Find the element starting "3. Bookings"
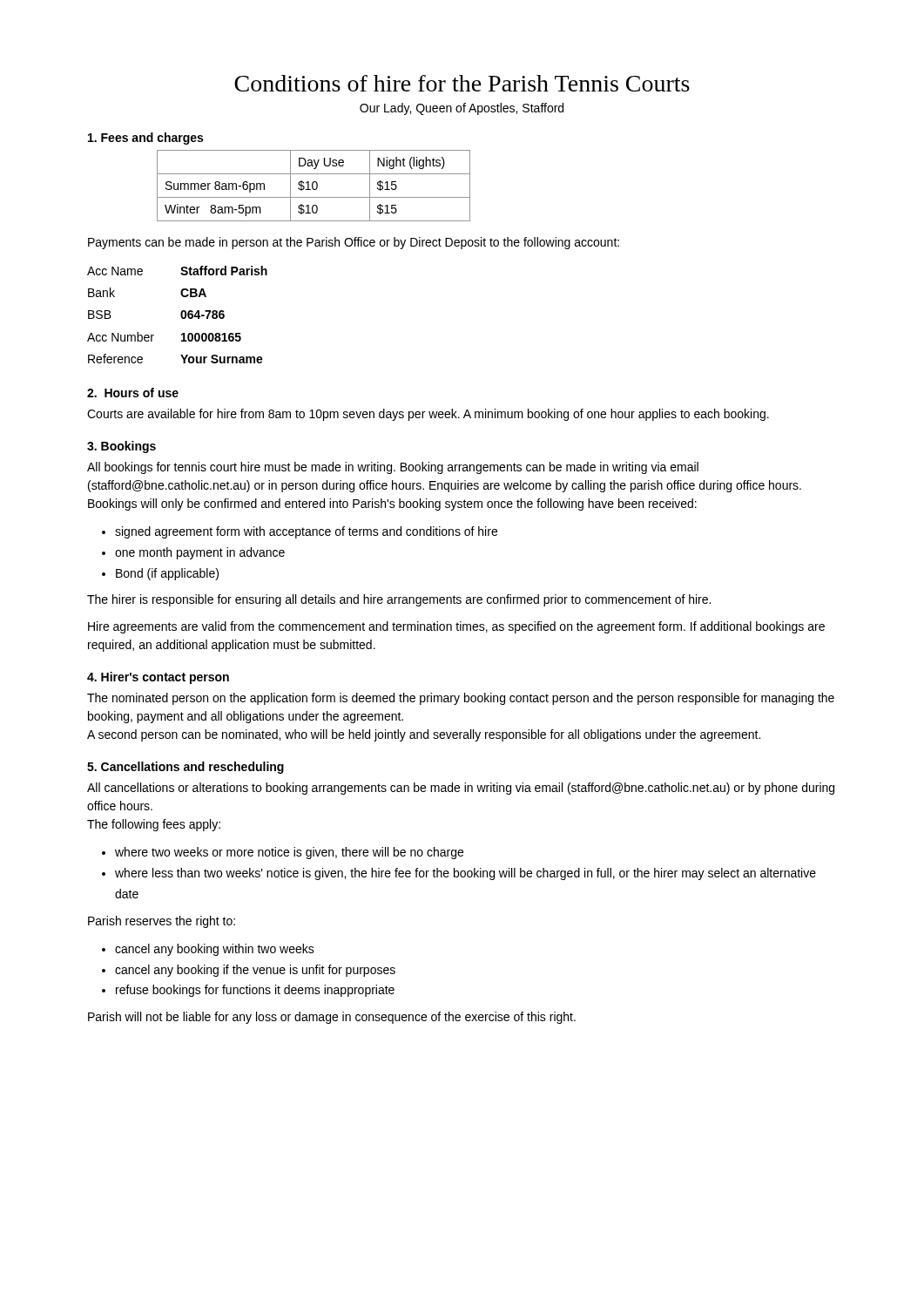This screenshot has height=1307, width=924. pos(122,446)
